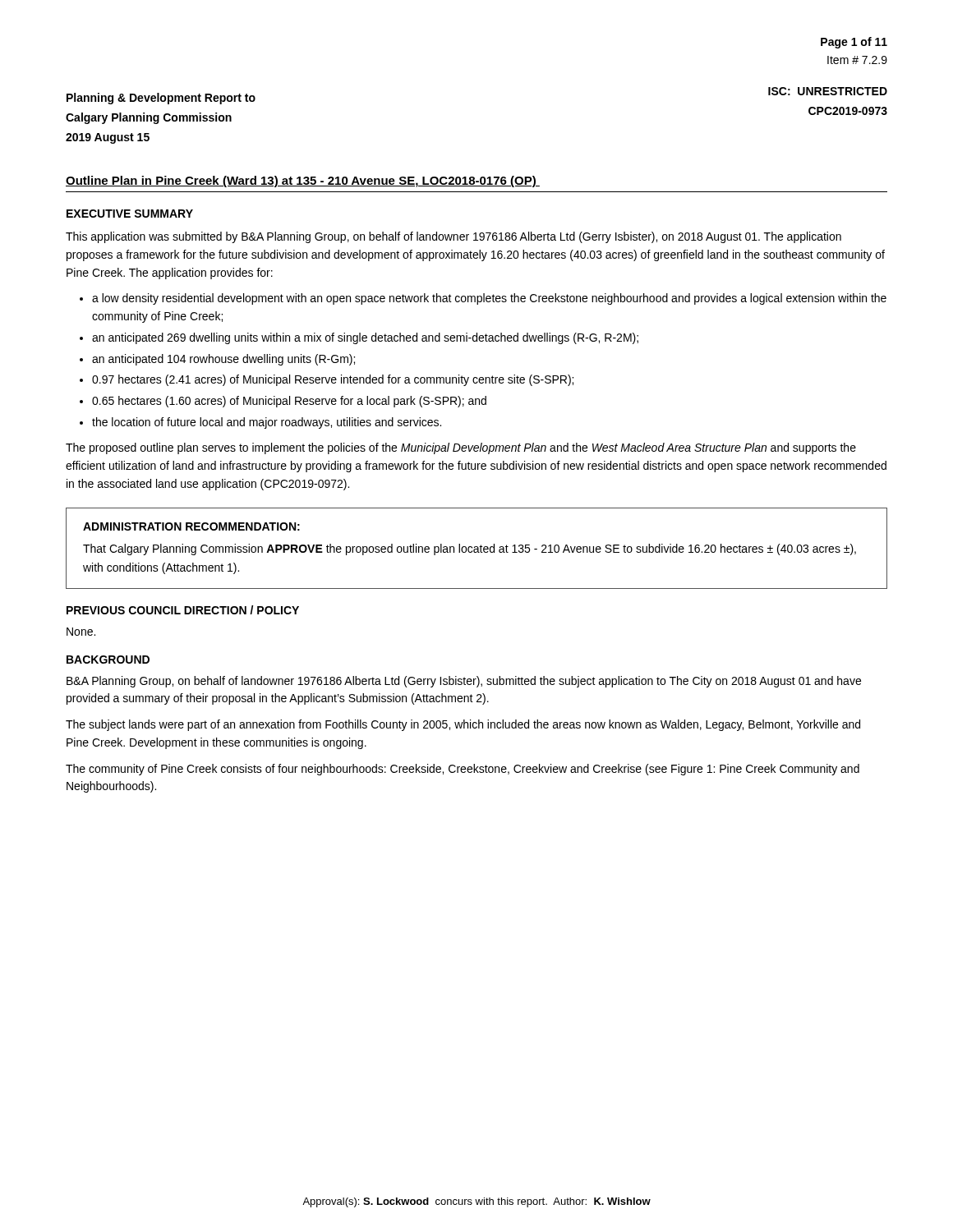Click on the list item that says "0.97 hectares (2.41 acres) of Municipal Reserve"

point(476,380)
